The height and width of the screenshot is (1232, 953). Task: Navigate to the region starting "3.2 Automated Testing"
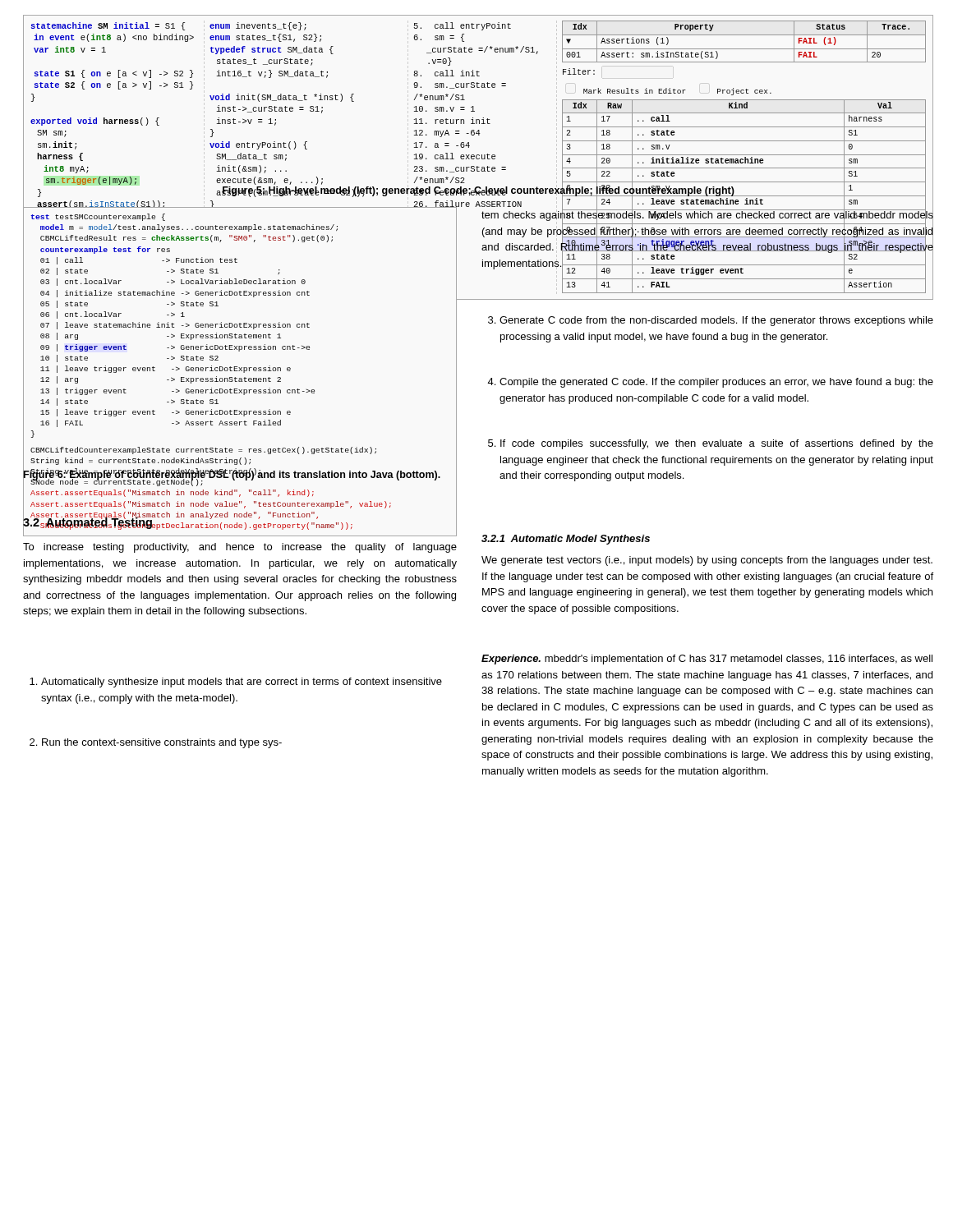88,522
